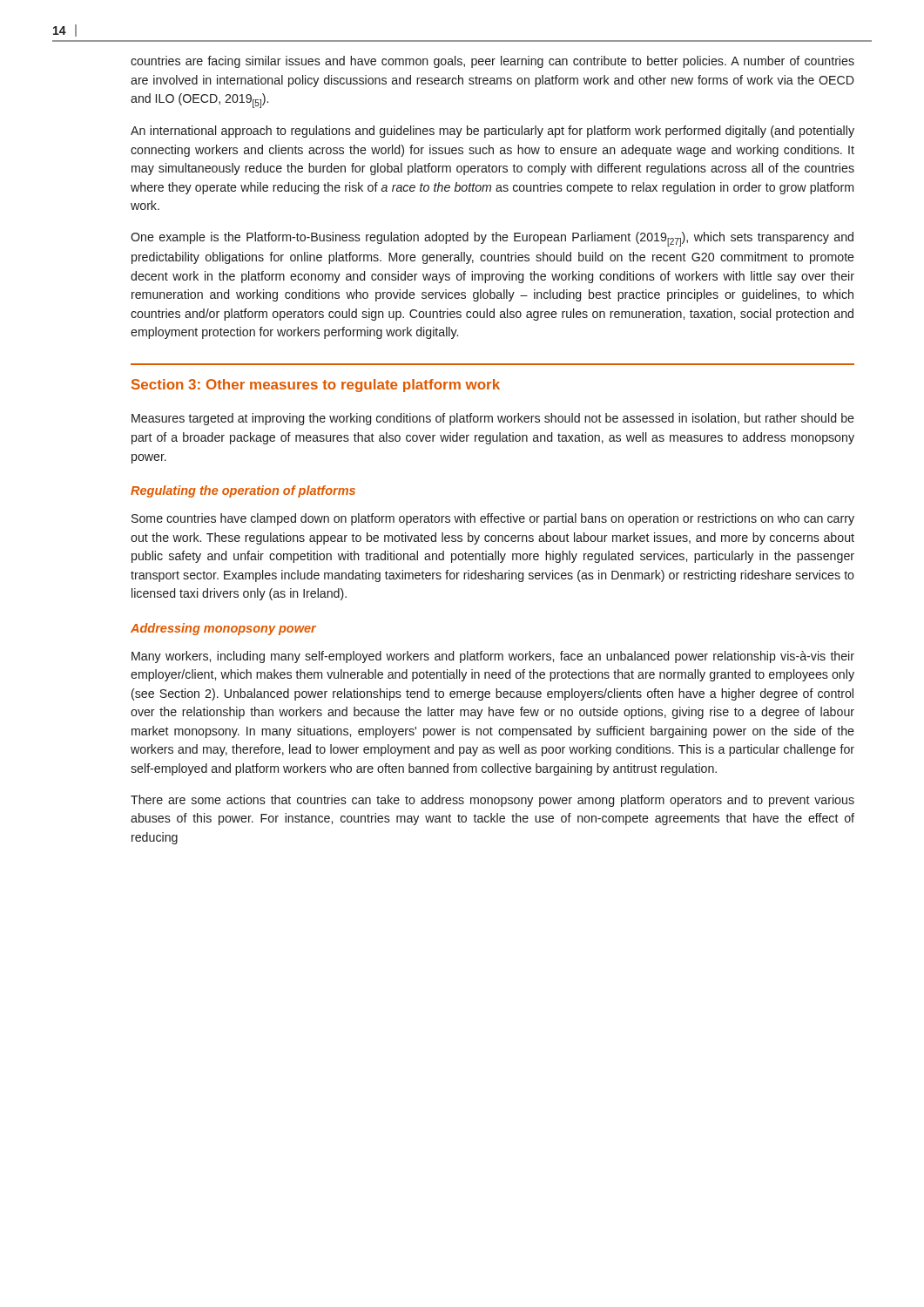
Task: Click on the element starting "Regulating the operation of platforms"
Action: (243, 491)
